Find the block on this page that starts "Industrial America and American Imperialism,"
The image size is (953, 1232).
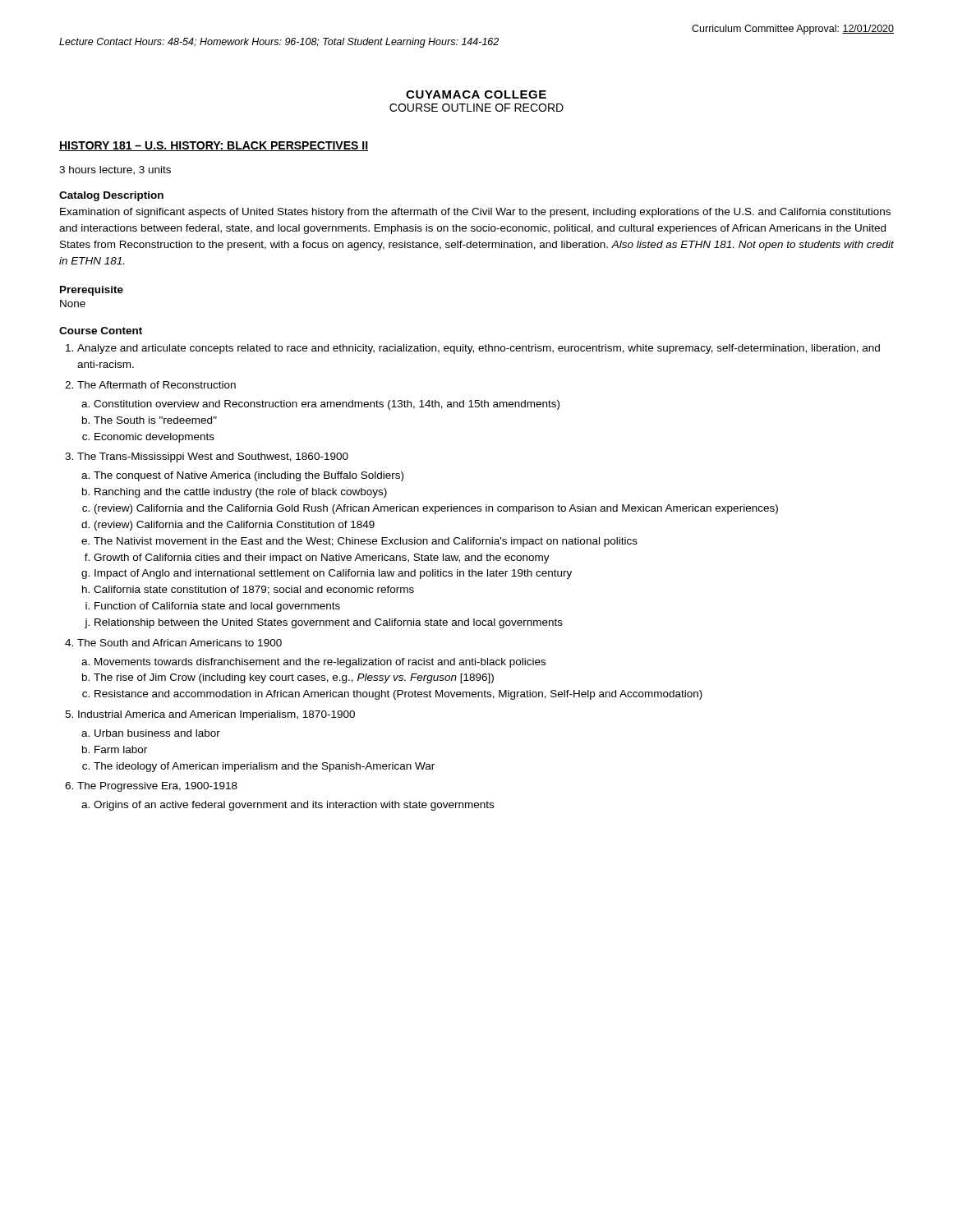coord(216,715)
